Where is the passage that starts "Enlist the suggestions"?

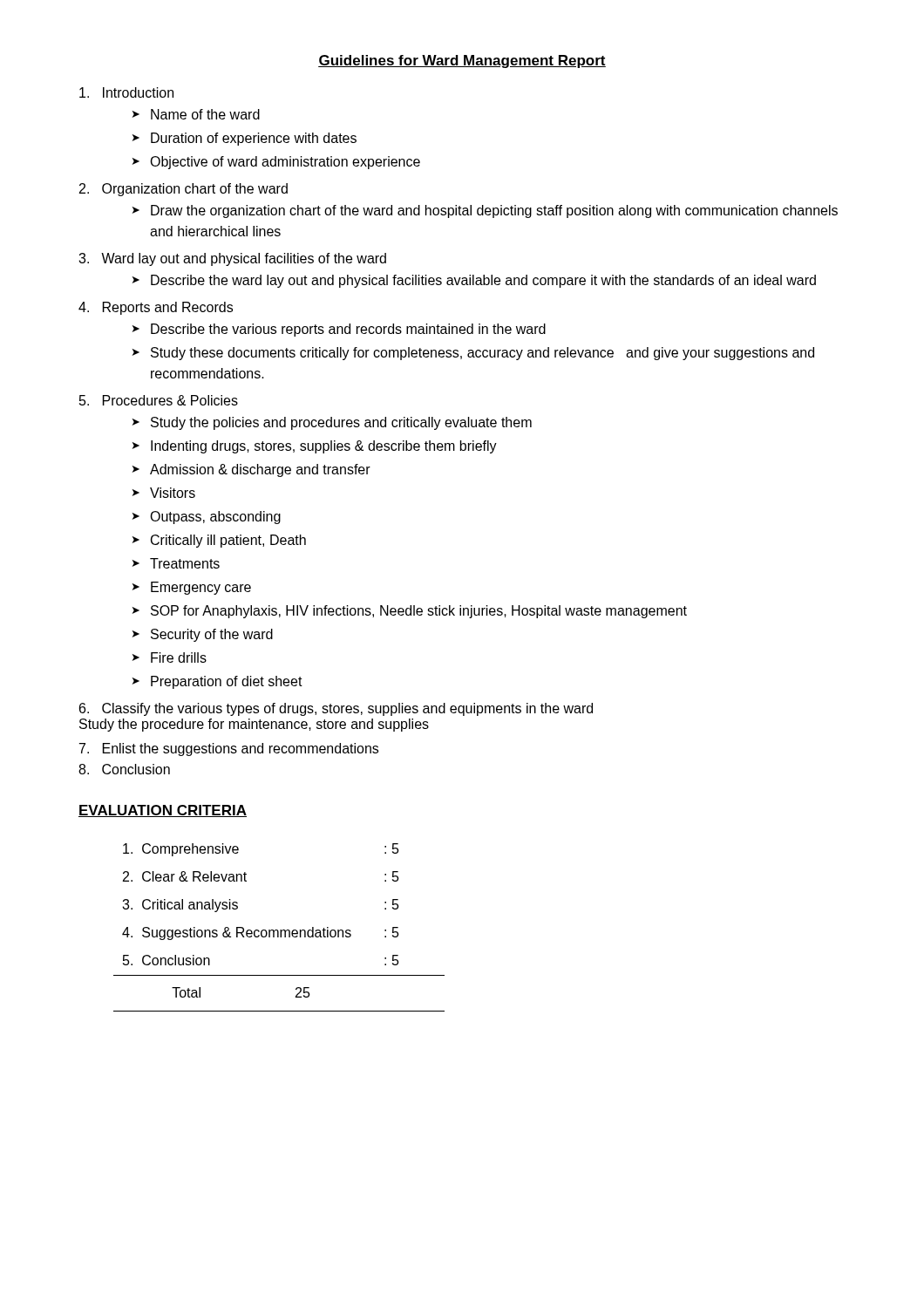click(240, 749)
